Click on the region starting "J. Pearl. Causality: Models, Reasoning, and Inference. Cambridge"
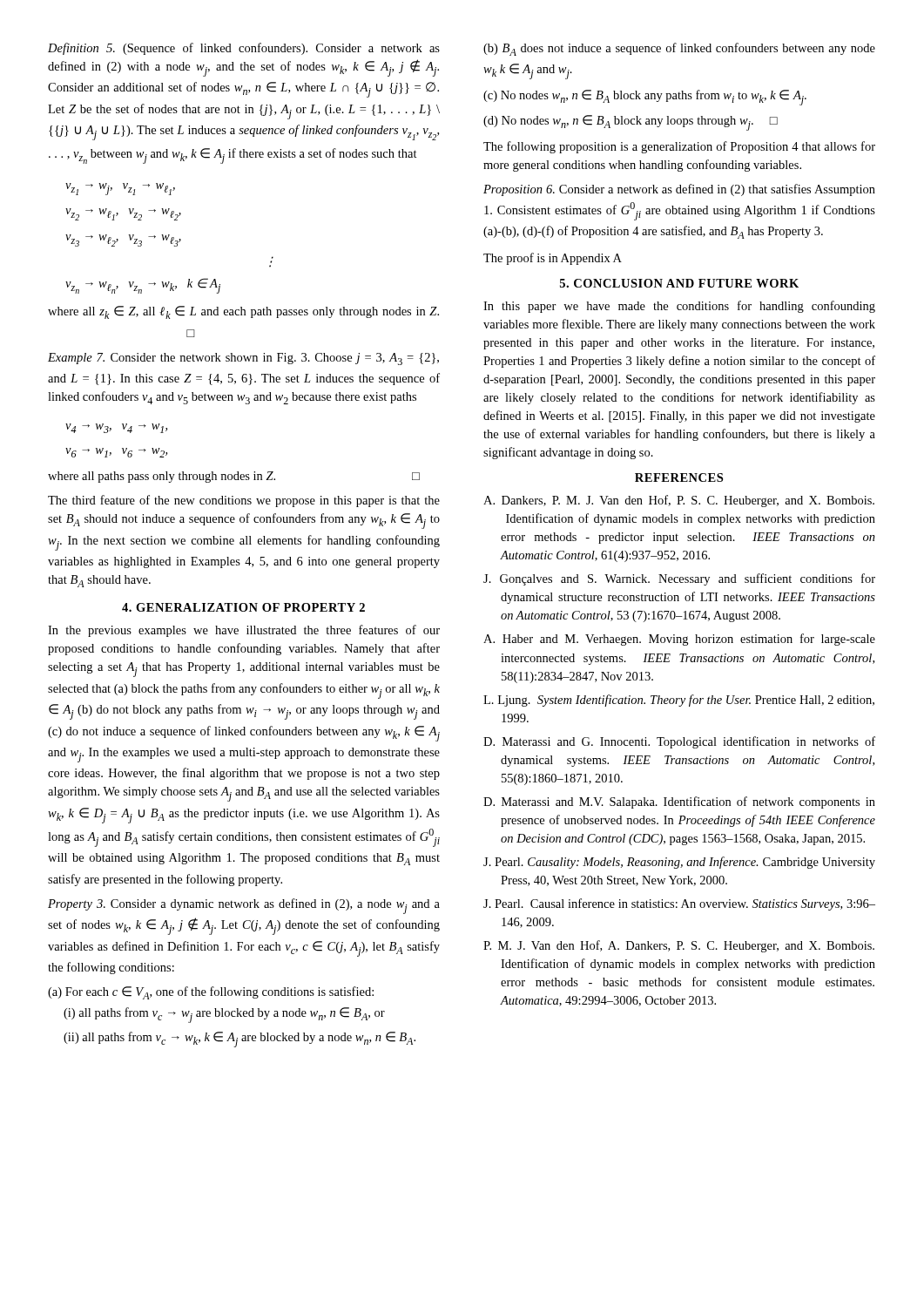The height and width of the screenshot is (1307, 924). [679, 871]
